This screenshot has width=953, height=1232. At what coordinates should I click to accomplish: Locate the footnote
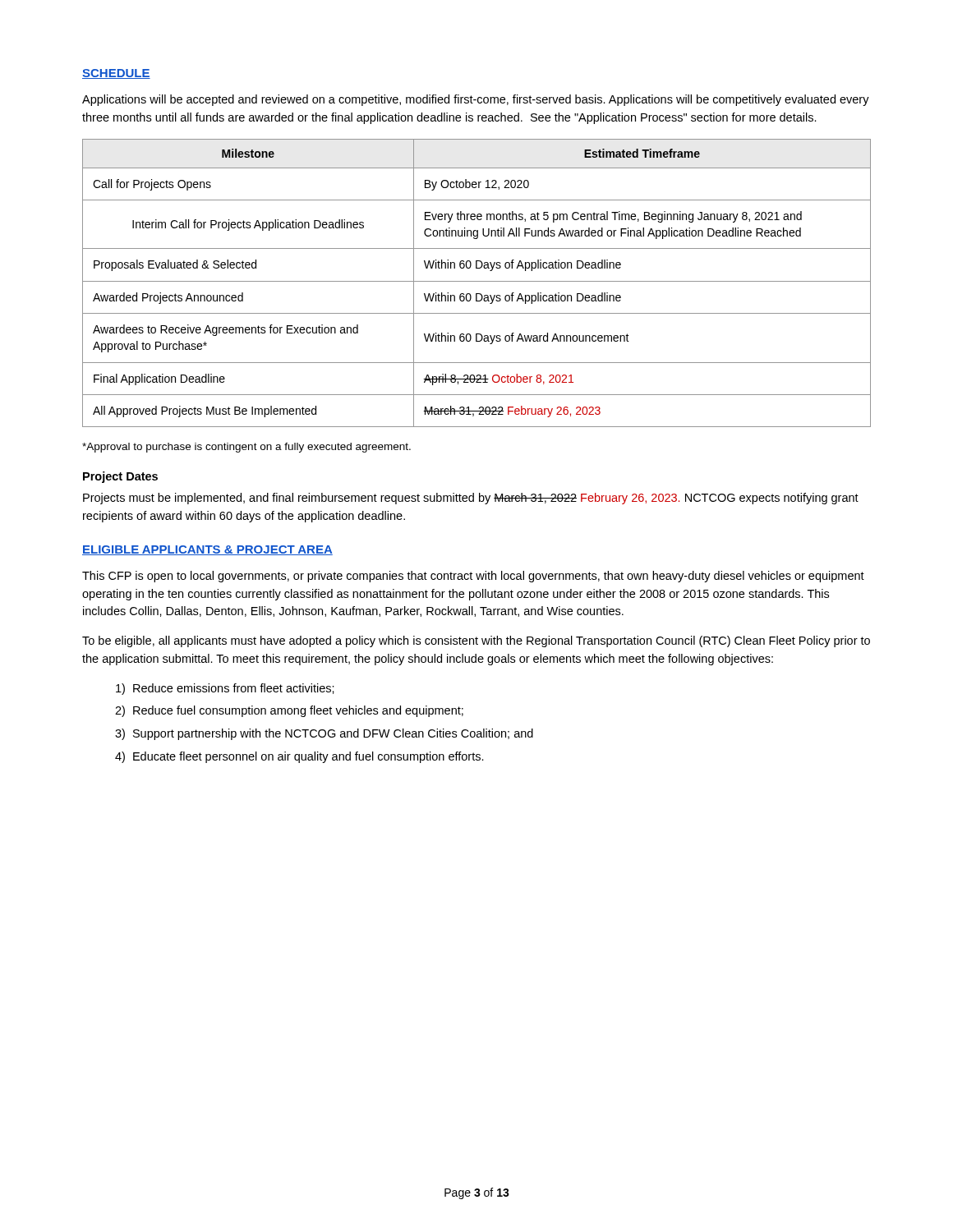tap(247, 446)
